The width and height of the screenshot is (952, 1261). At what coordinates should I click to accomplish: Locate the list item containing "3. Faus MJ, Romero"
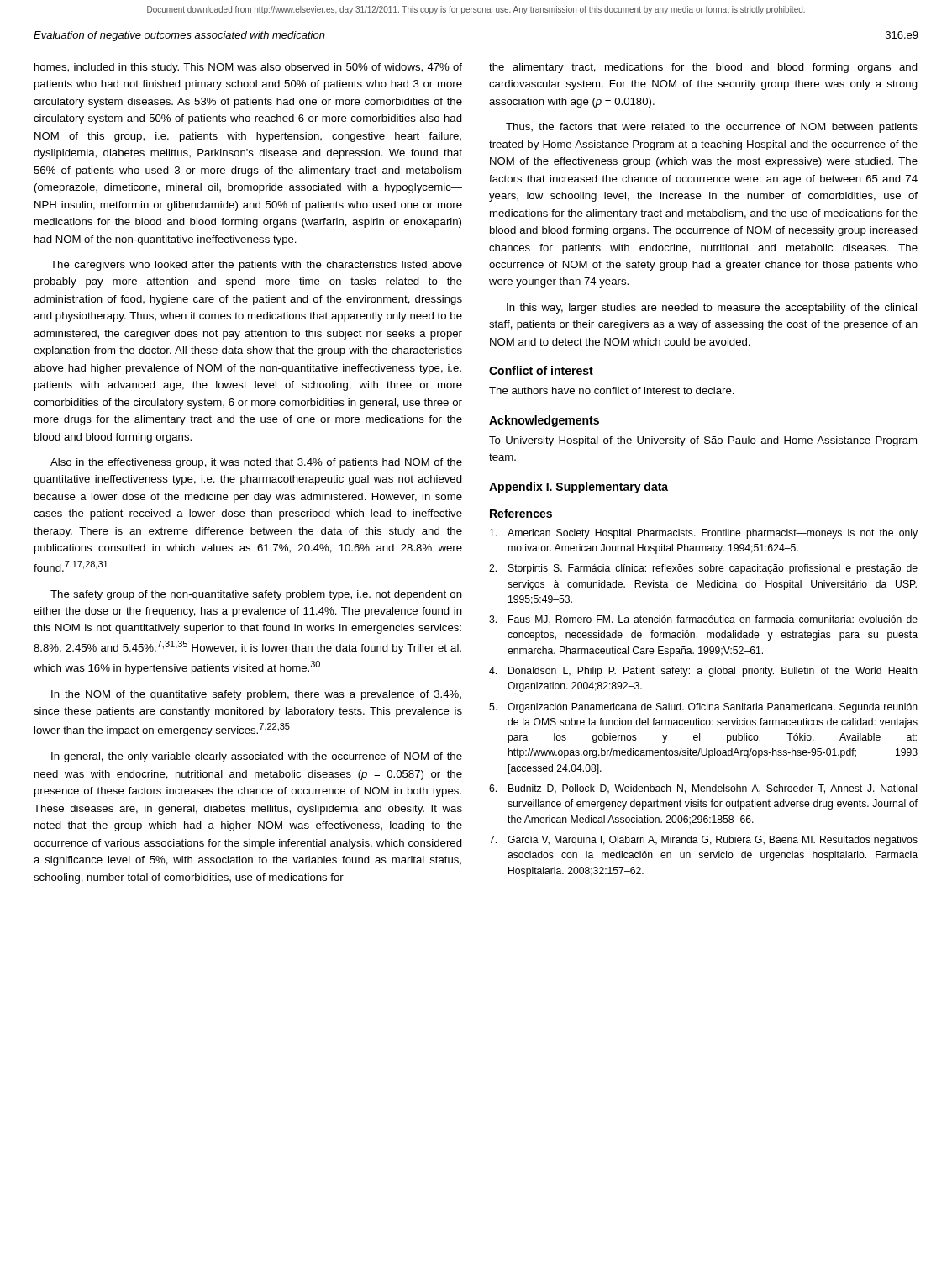point(703,635)
